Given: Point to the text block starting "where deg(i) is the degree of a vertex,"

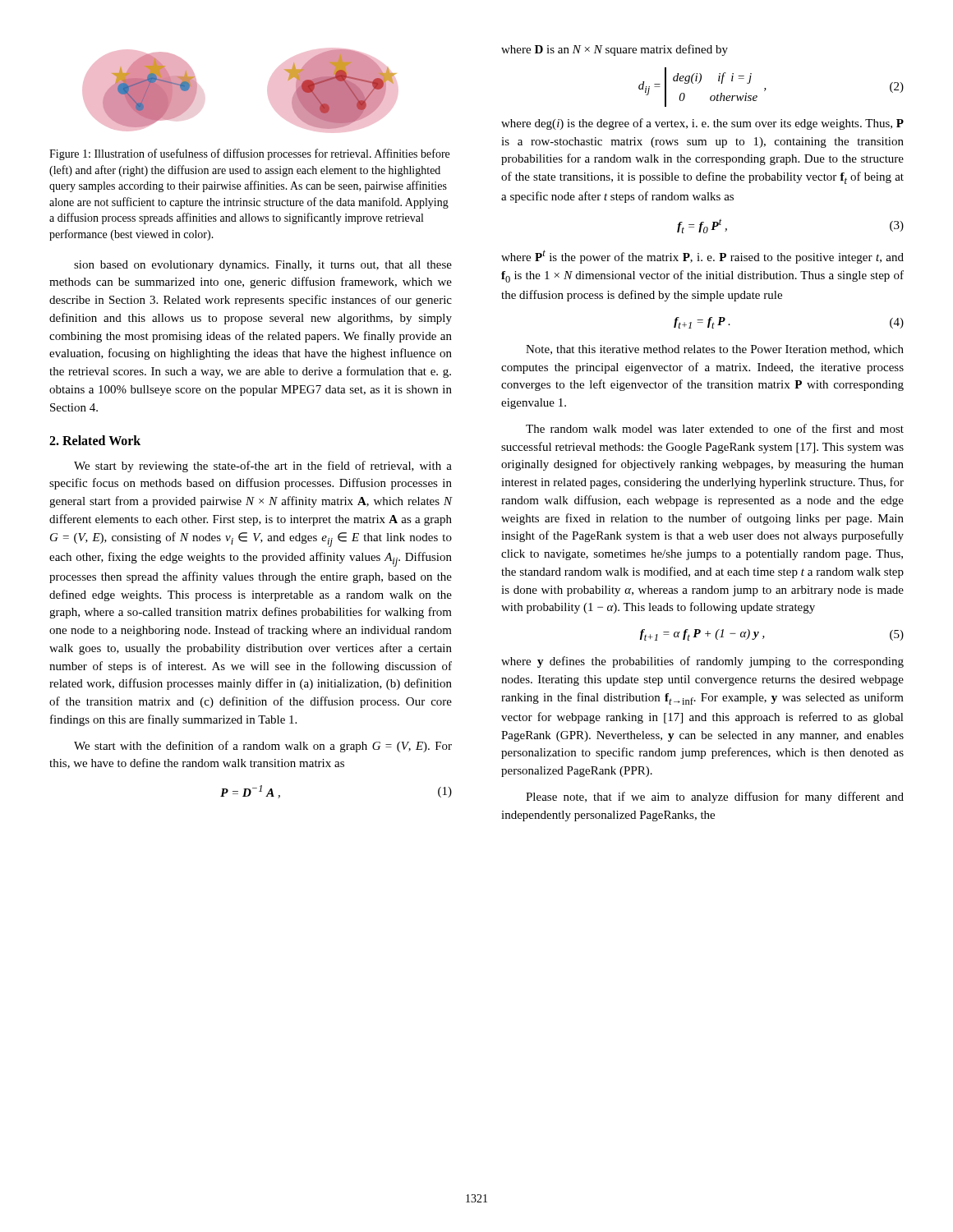Looking at the screenshot, I should [x=702, y=160].
